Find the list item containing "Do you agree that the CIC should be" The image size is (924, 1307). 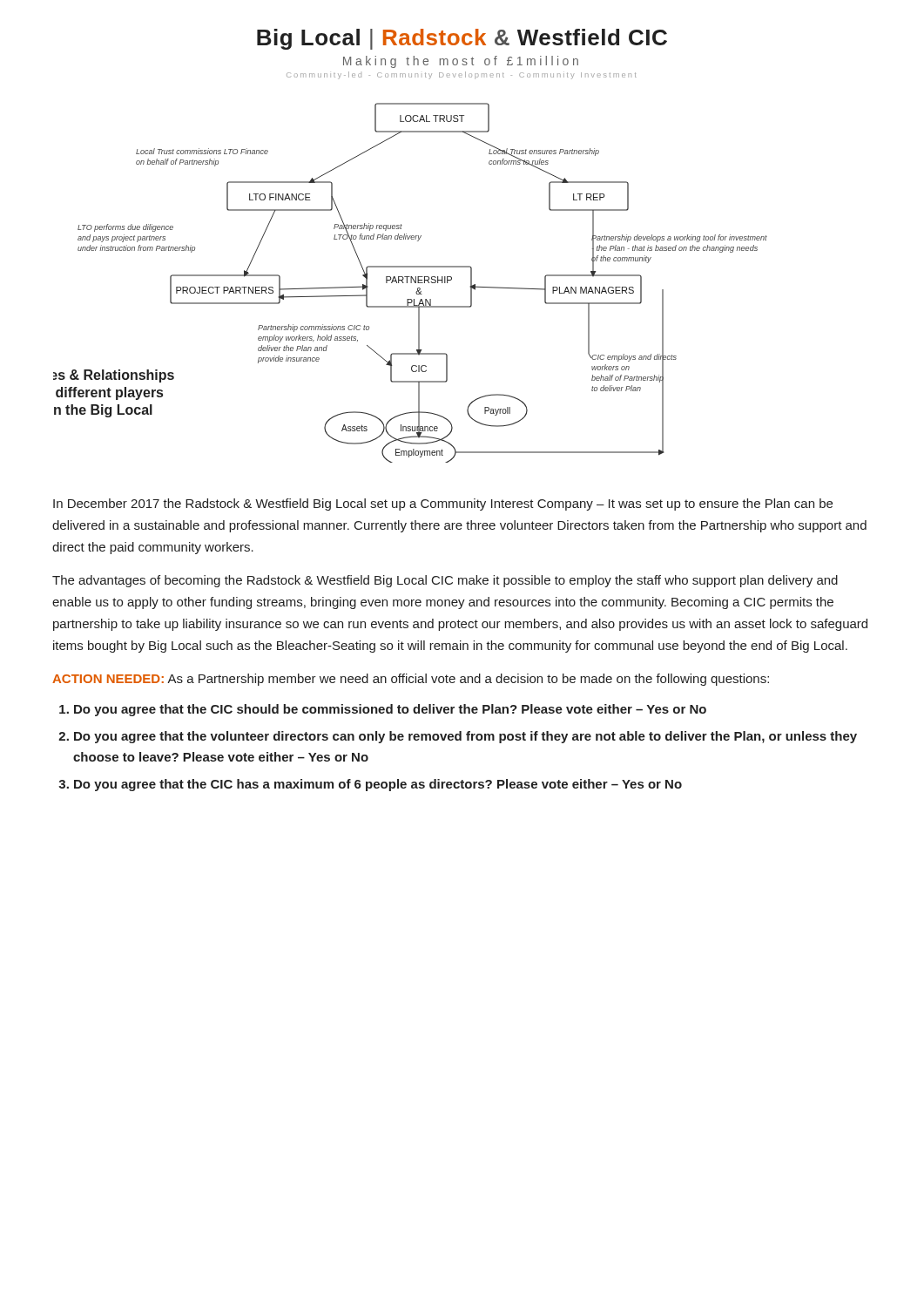(x=472, y=709)
